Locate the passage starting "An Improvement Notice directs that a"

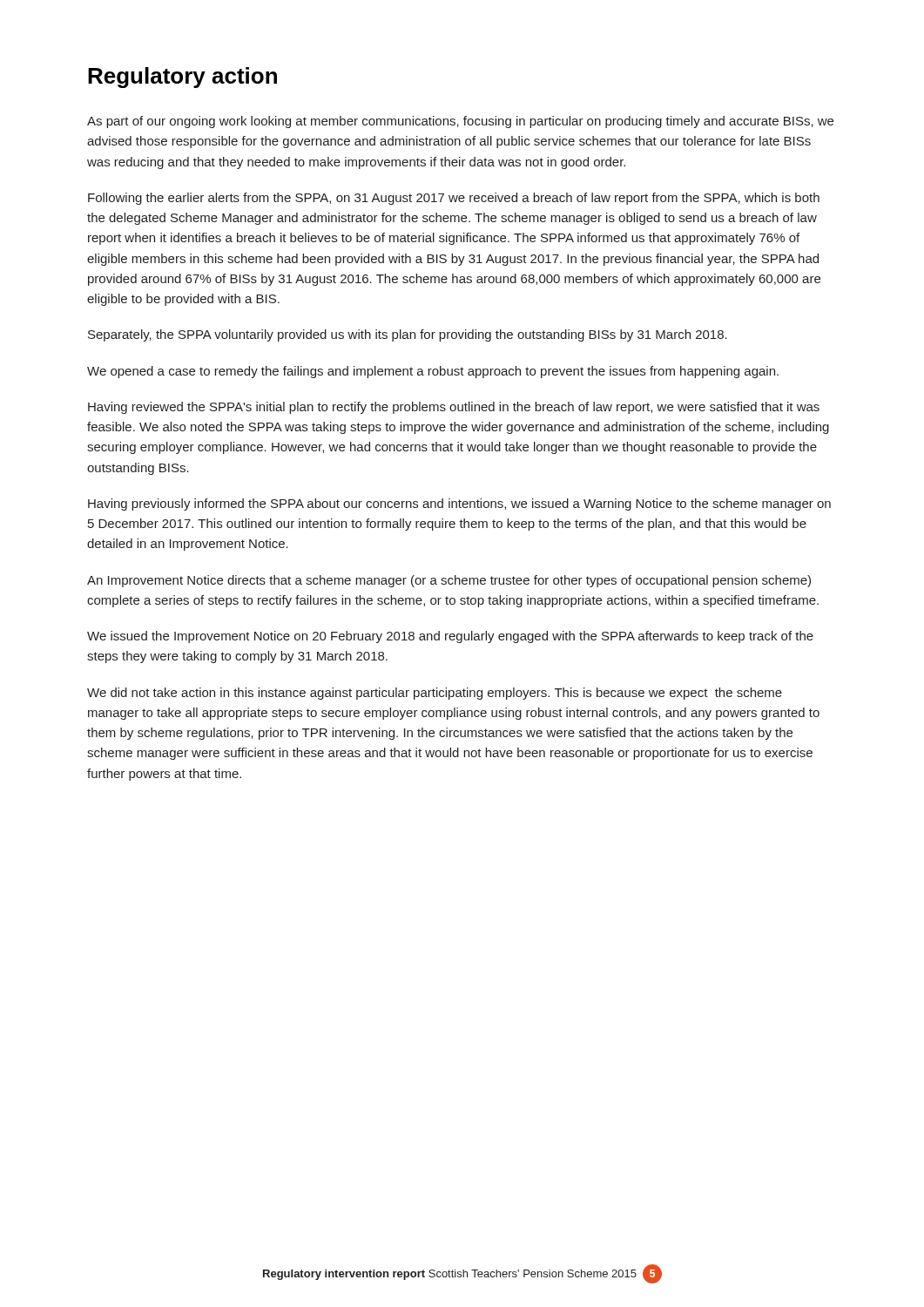tap(462, 590)
